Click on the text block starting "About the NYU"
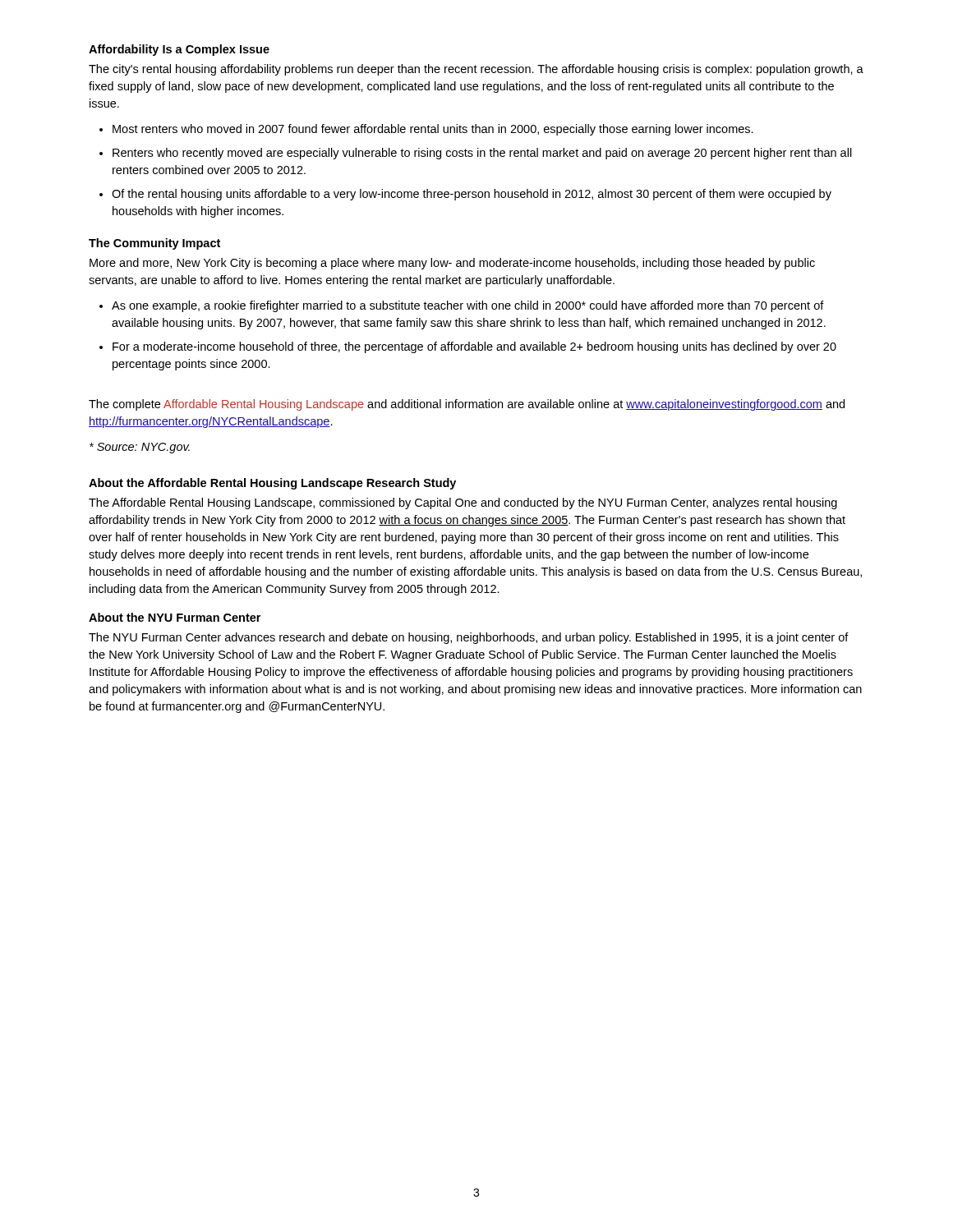 (175, 618)
